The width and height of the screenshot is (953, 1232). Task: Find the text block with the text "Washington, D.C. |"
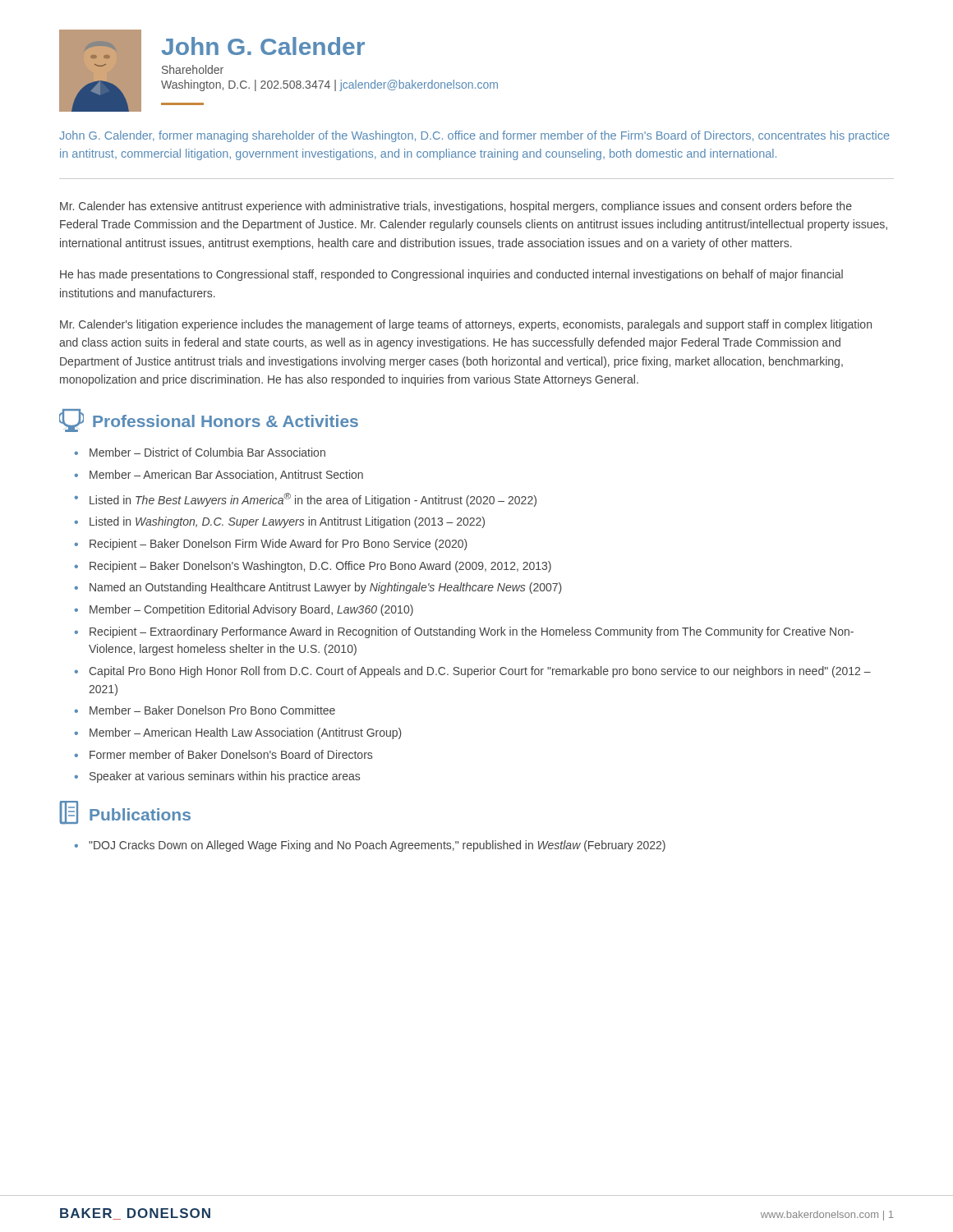pos(330,85)
